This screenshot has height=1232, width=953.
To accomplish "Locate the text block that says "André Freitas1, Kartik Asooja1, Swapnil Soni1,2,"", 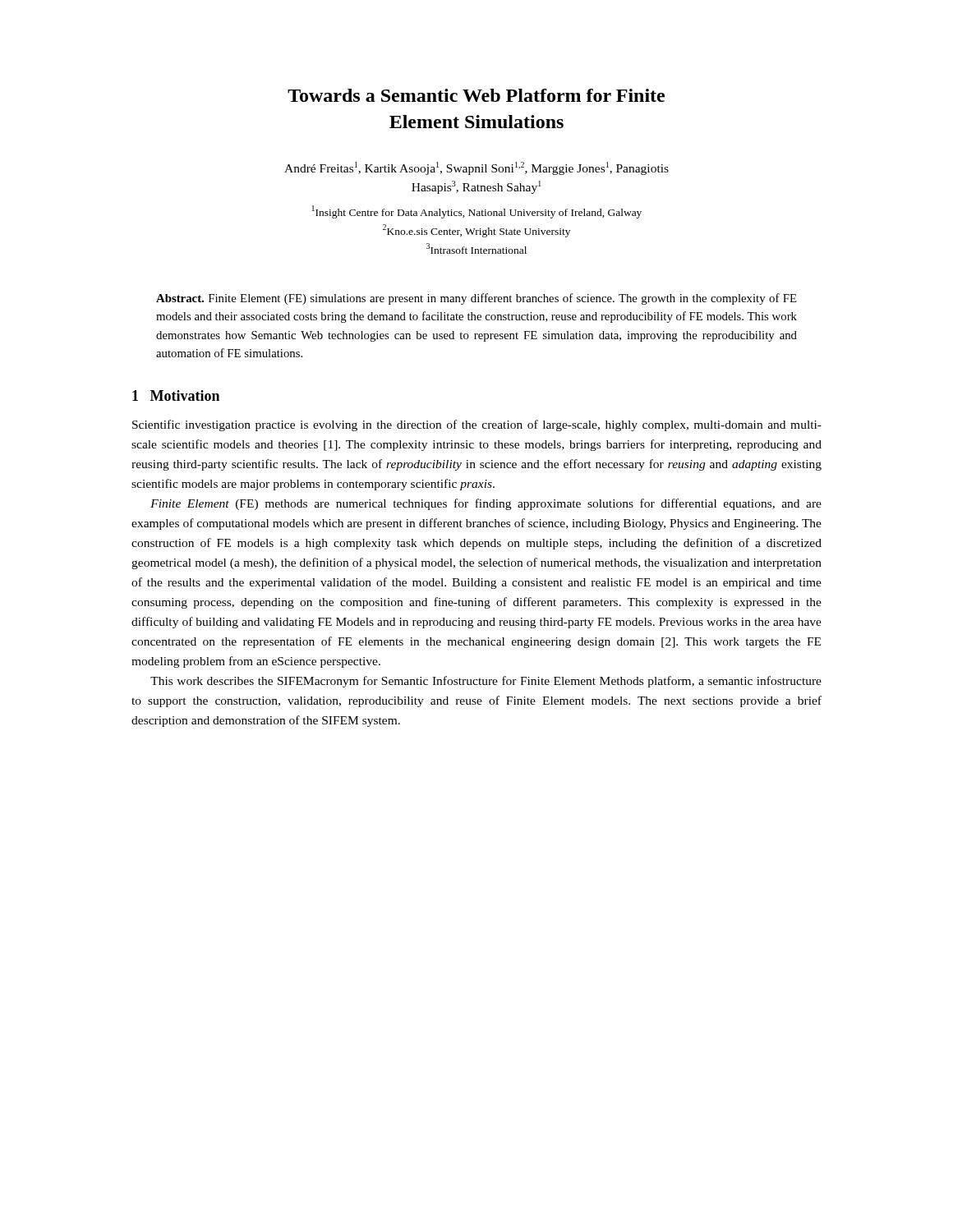I will coord(476,177).
